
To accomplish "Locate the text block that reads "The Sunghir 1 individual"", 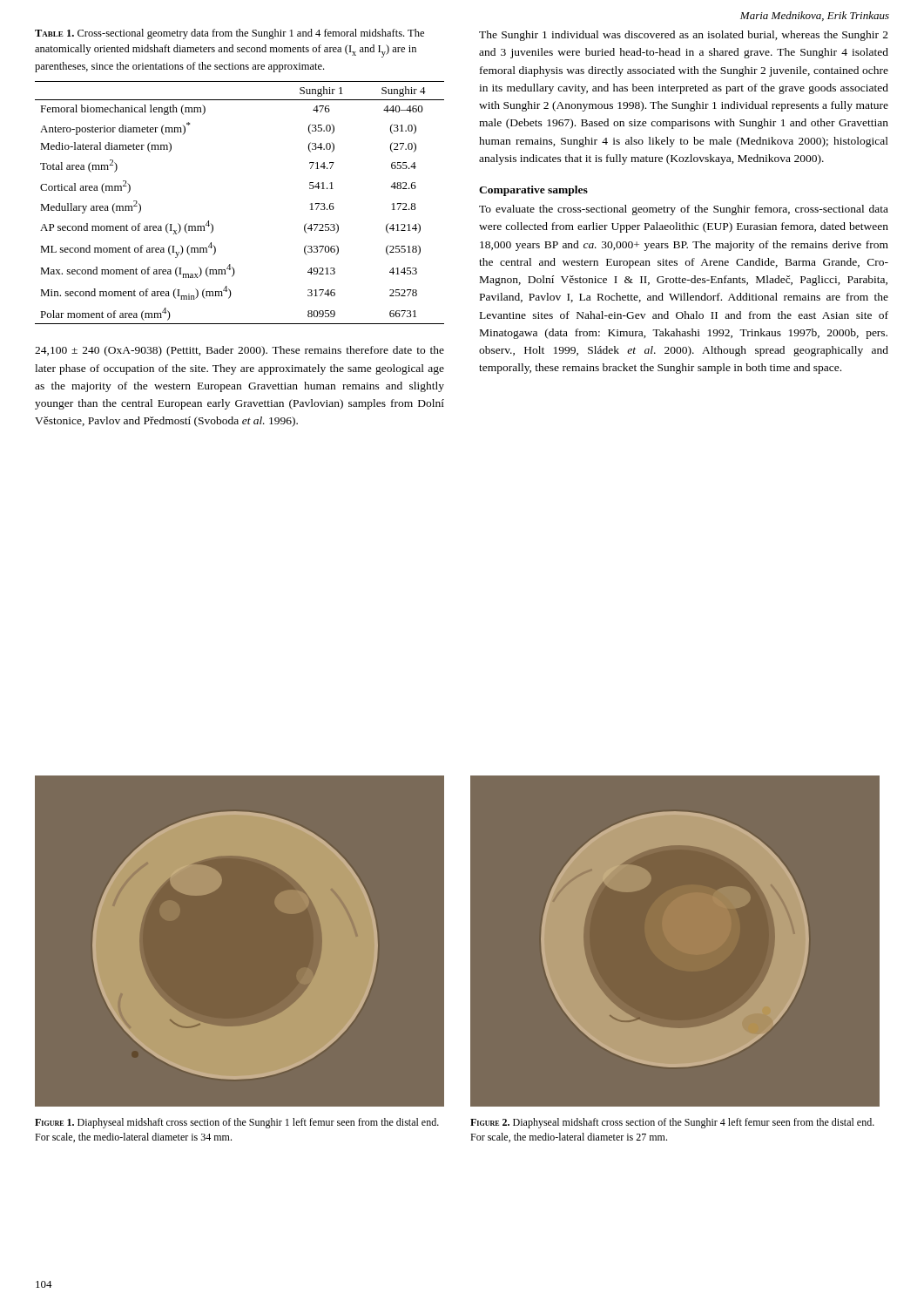I will point(684,96).
